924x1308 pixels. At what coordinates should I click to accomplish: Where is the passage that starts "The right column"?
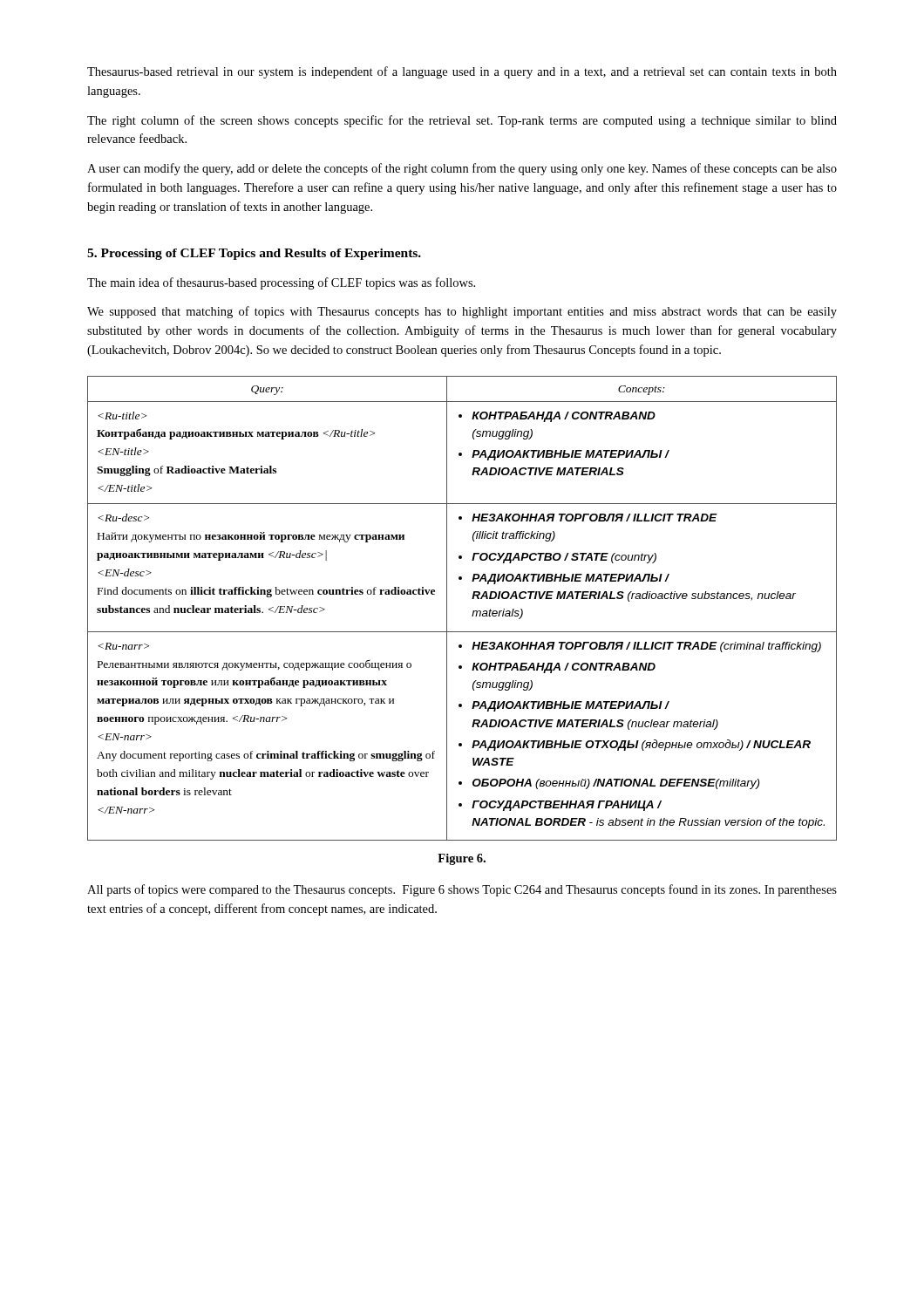(x=462, y=130)
